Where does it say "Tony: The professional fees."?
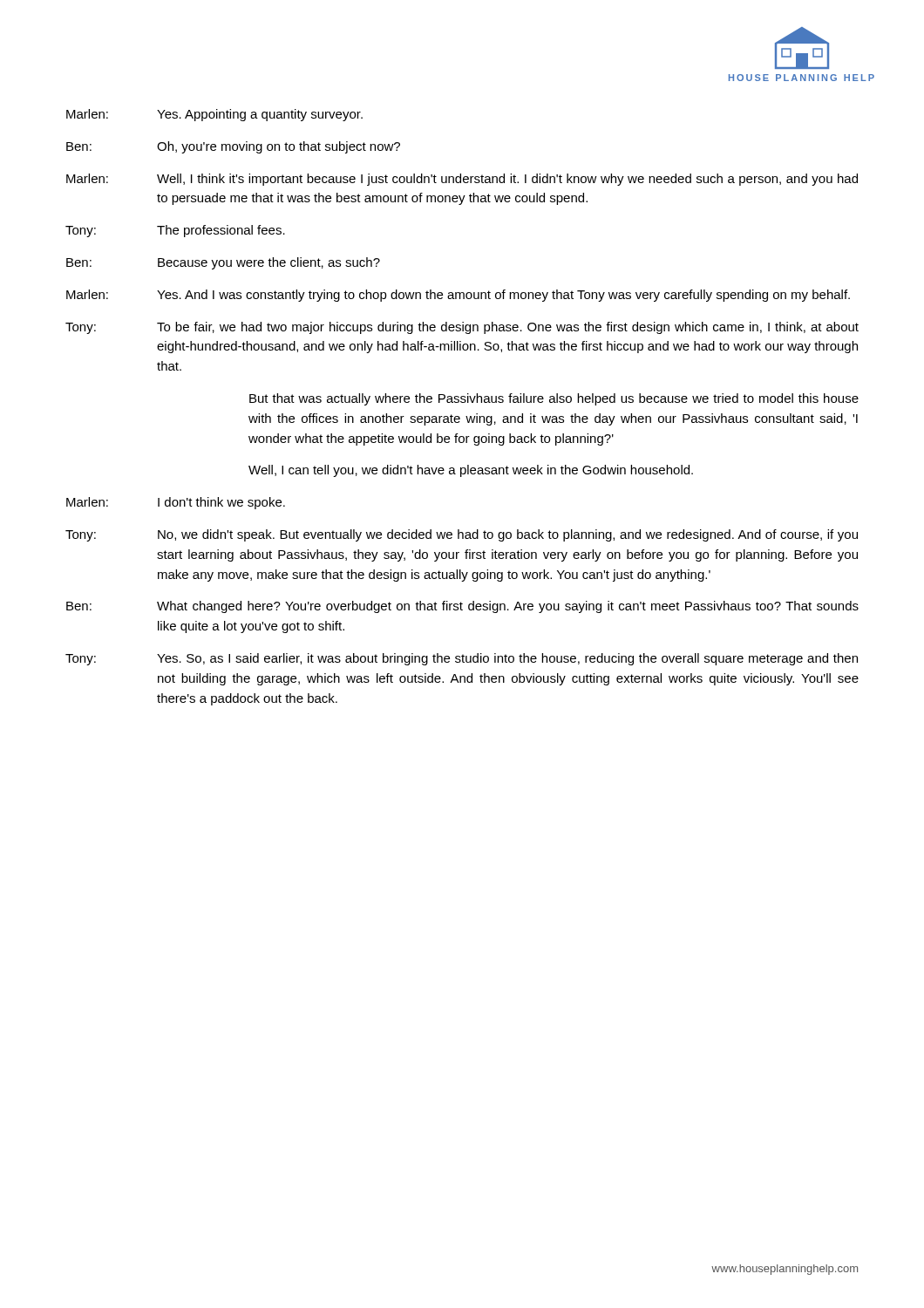 tap(175, 231)
